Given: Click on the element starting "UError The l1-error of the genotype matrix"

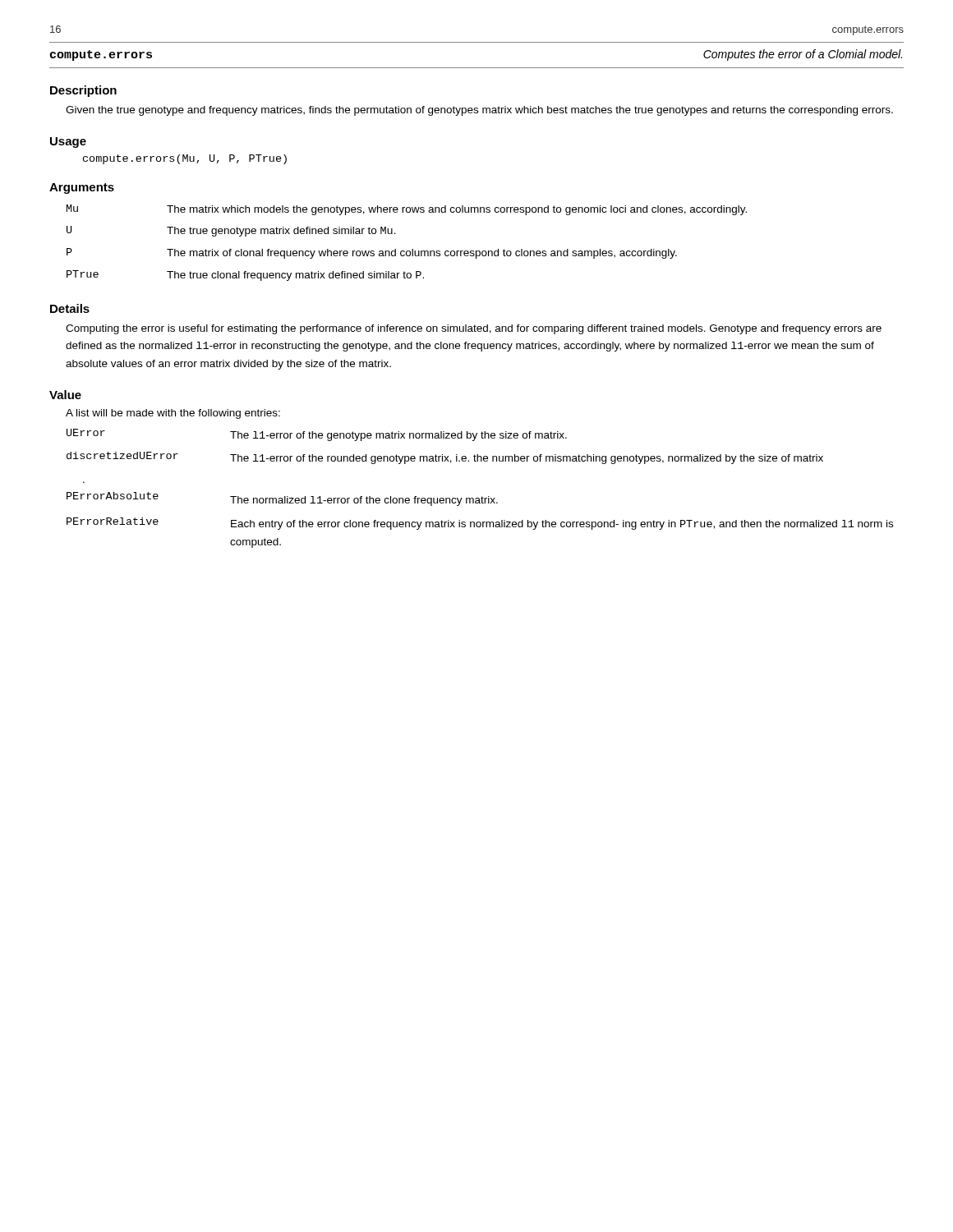Looking at the screenshot, I should [x=485, y=436].
